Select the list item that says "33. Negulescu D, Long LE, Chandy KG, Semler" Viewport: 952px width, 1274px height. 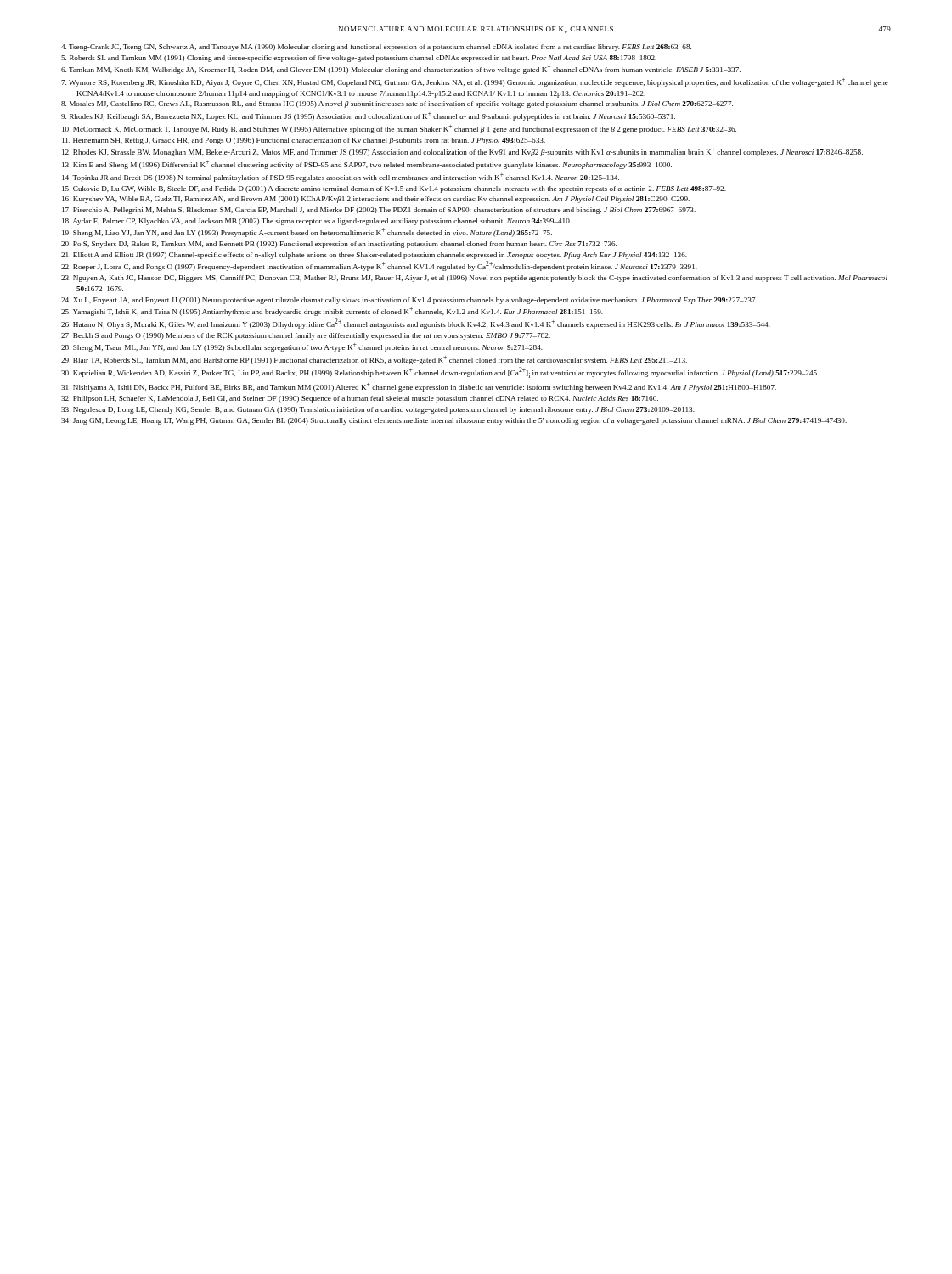pyautogui.click(x=378, y=409)
